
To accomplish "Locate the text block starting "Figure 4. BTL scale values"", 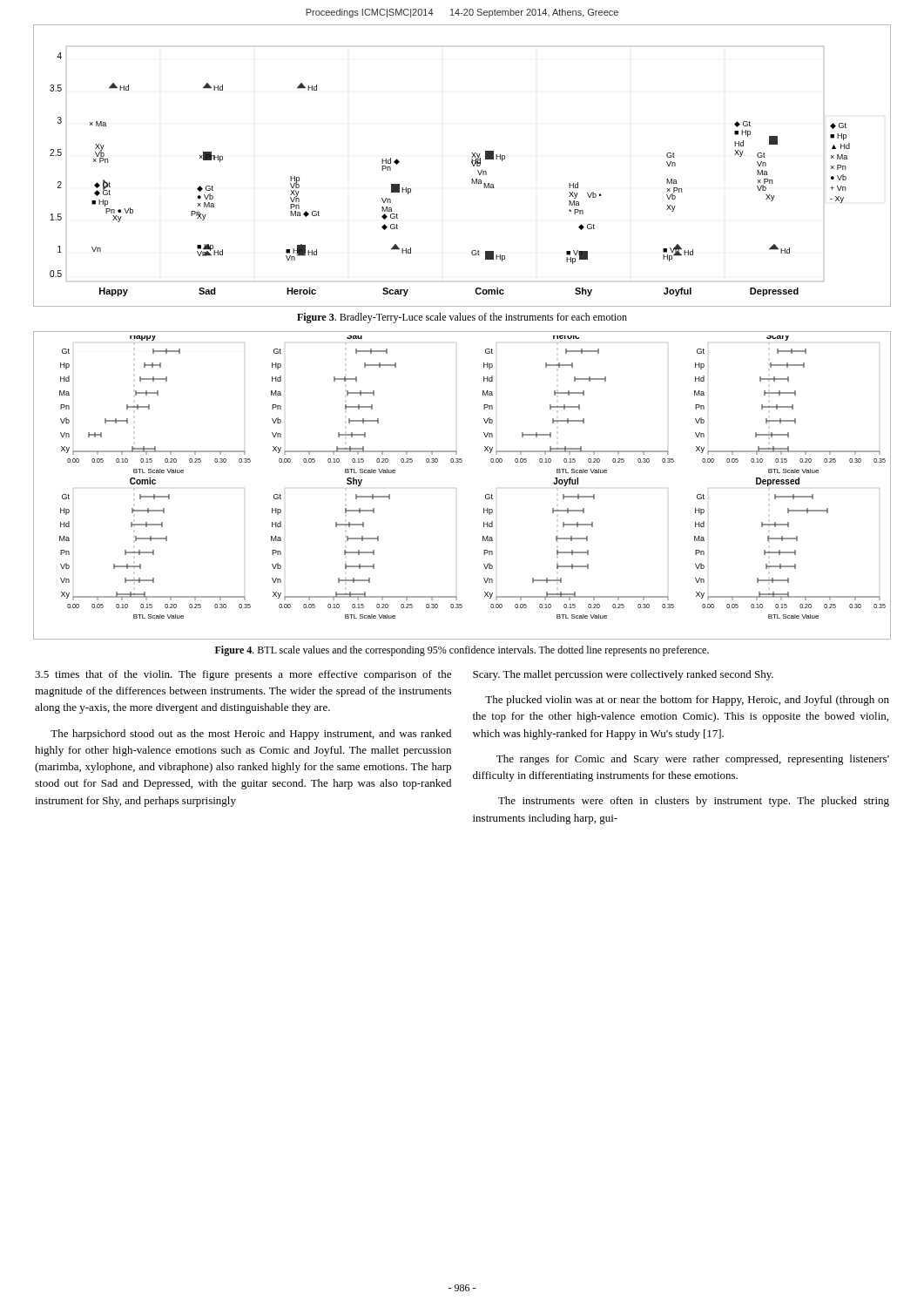I will coord(462,650).
